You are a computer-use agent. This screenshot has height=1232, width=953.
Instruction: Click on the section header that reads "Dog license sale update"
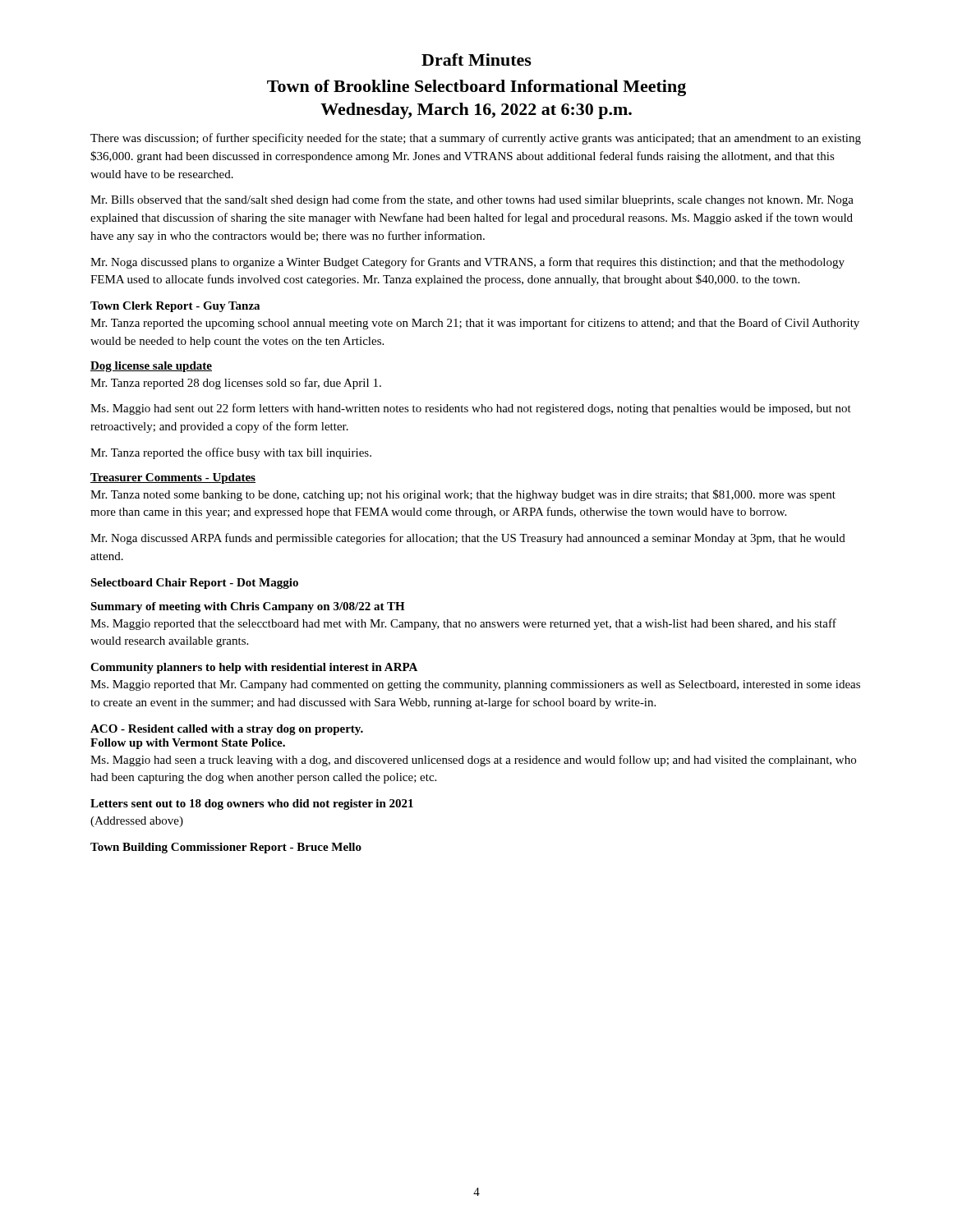151,367
